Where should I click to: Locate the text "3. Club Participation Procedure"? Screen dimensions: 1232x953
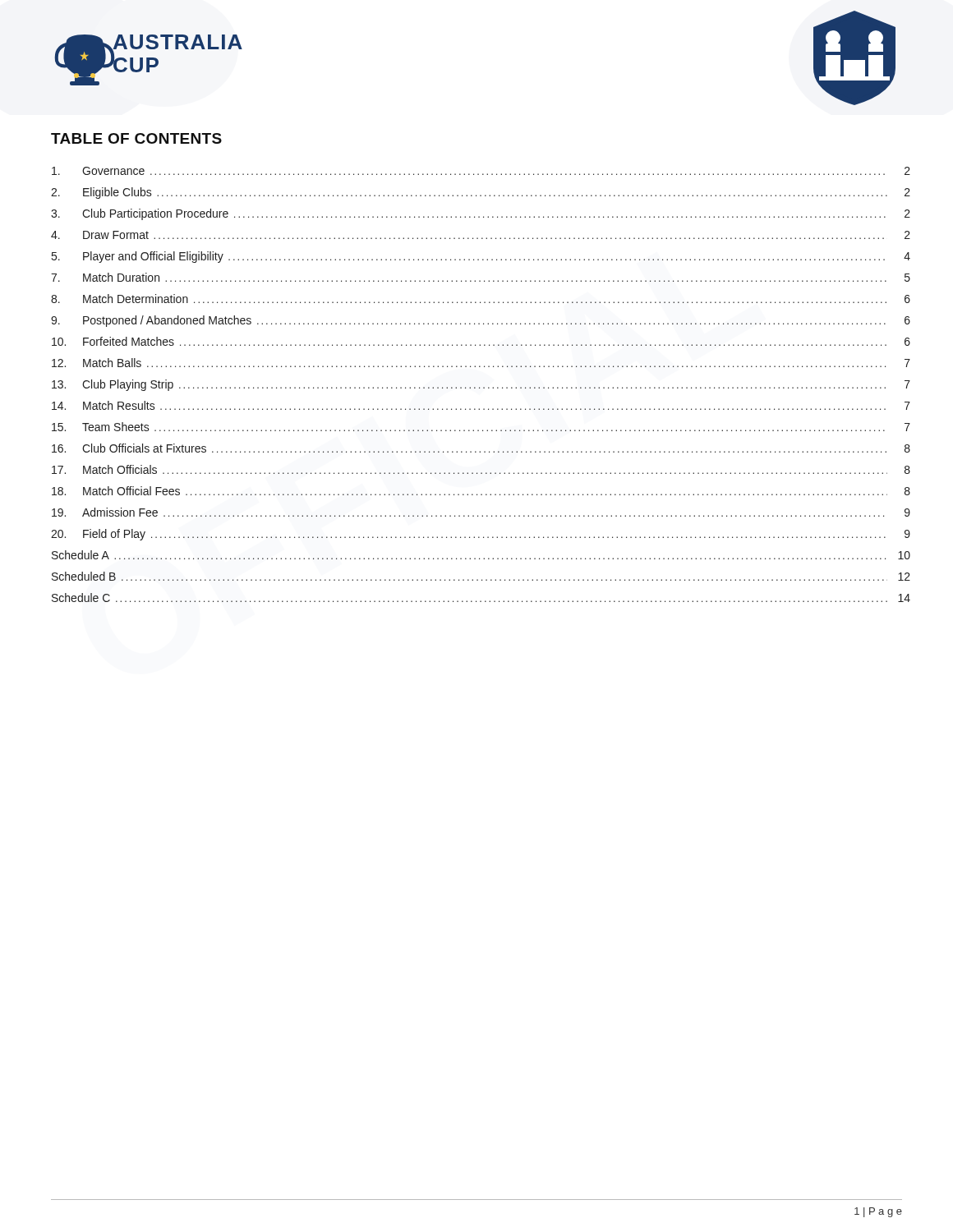481,214
